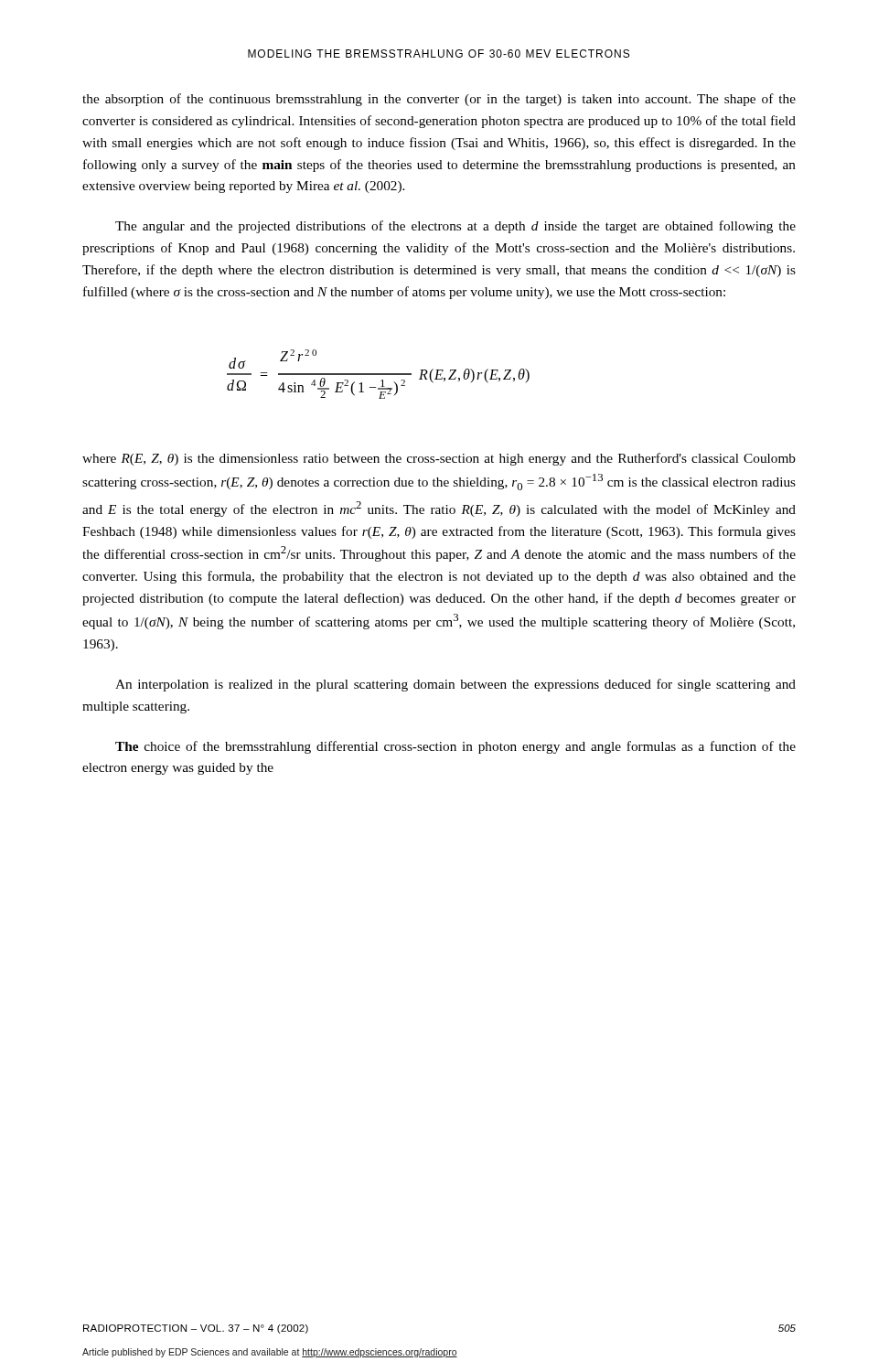Click the passage that begins "An interpolation is realized in"
Viewport: 878px width, 1372px height.
click(439, 695)
